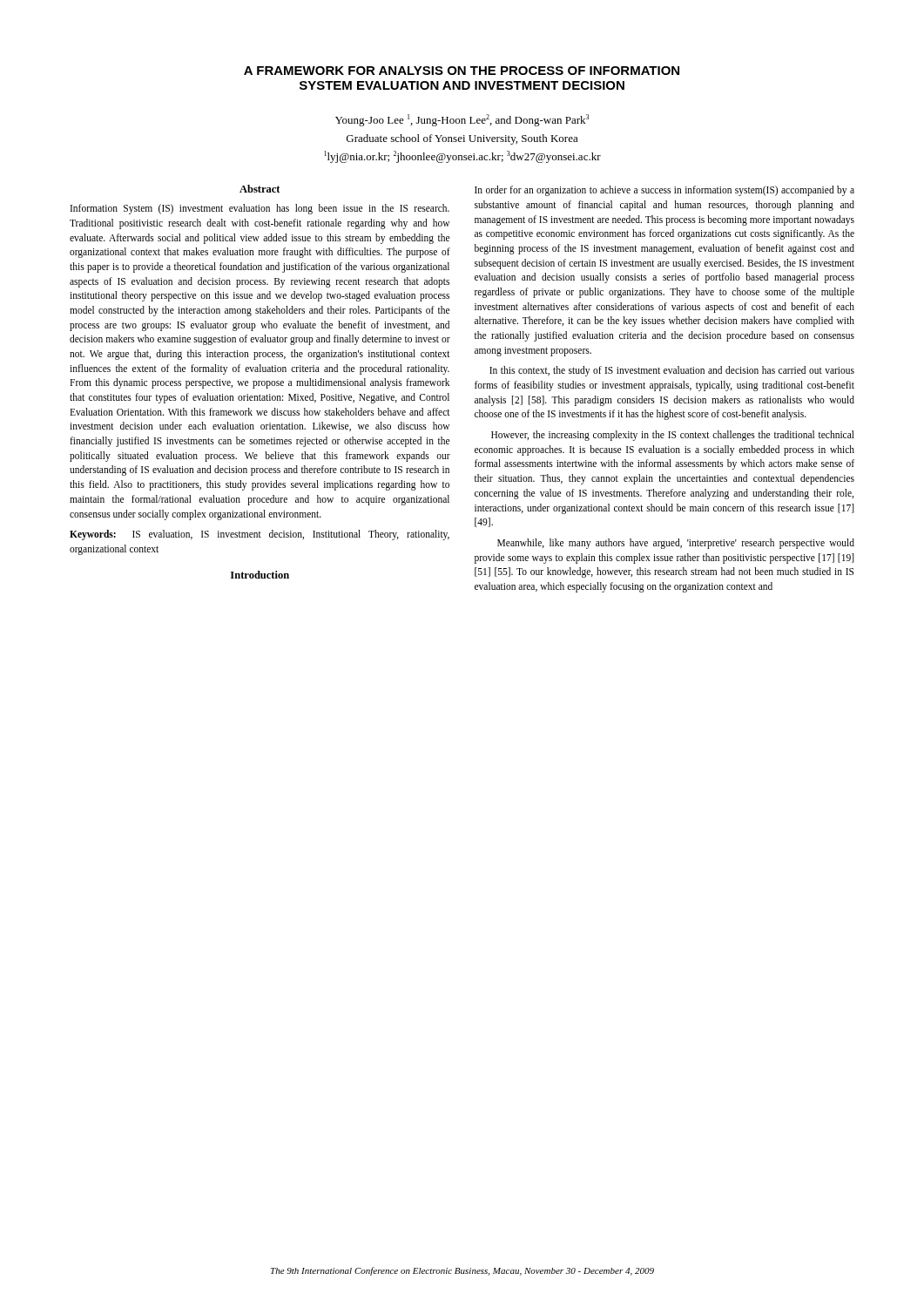924x1307 pixels.
Task: Click the title
Action: pos(462,78)
